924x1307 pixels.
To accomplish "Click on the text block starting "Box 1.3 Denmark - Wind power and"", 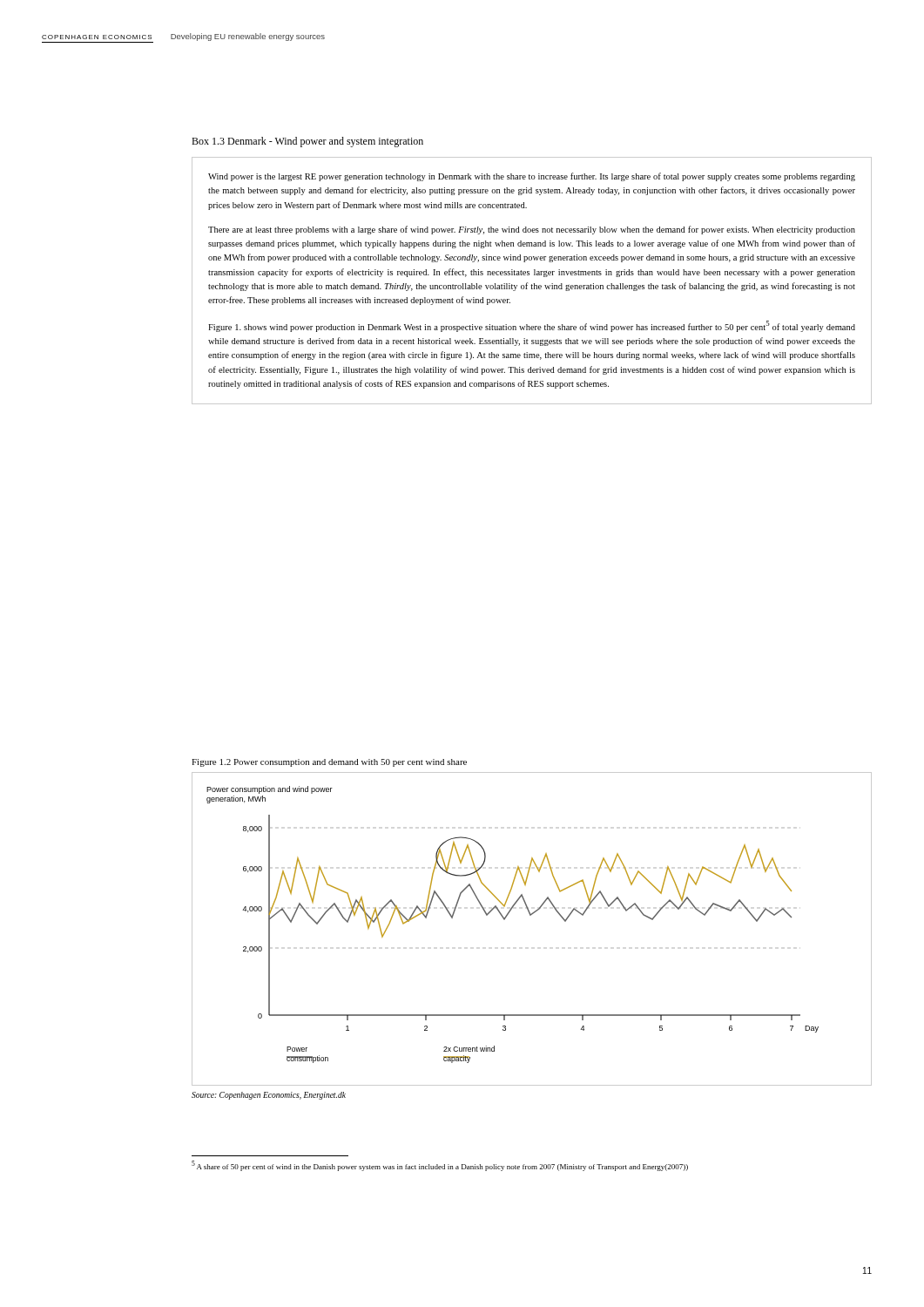I will coord(308,141).
